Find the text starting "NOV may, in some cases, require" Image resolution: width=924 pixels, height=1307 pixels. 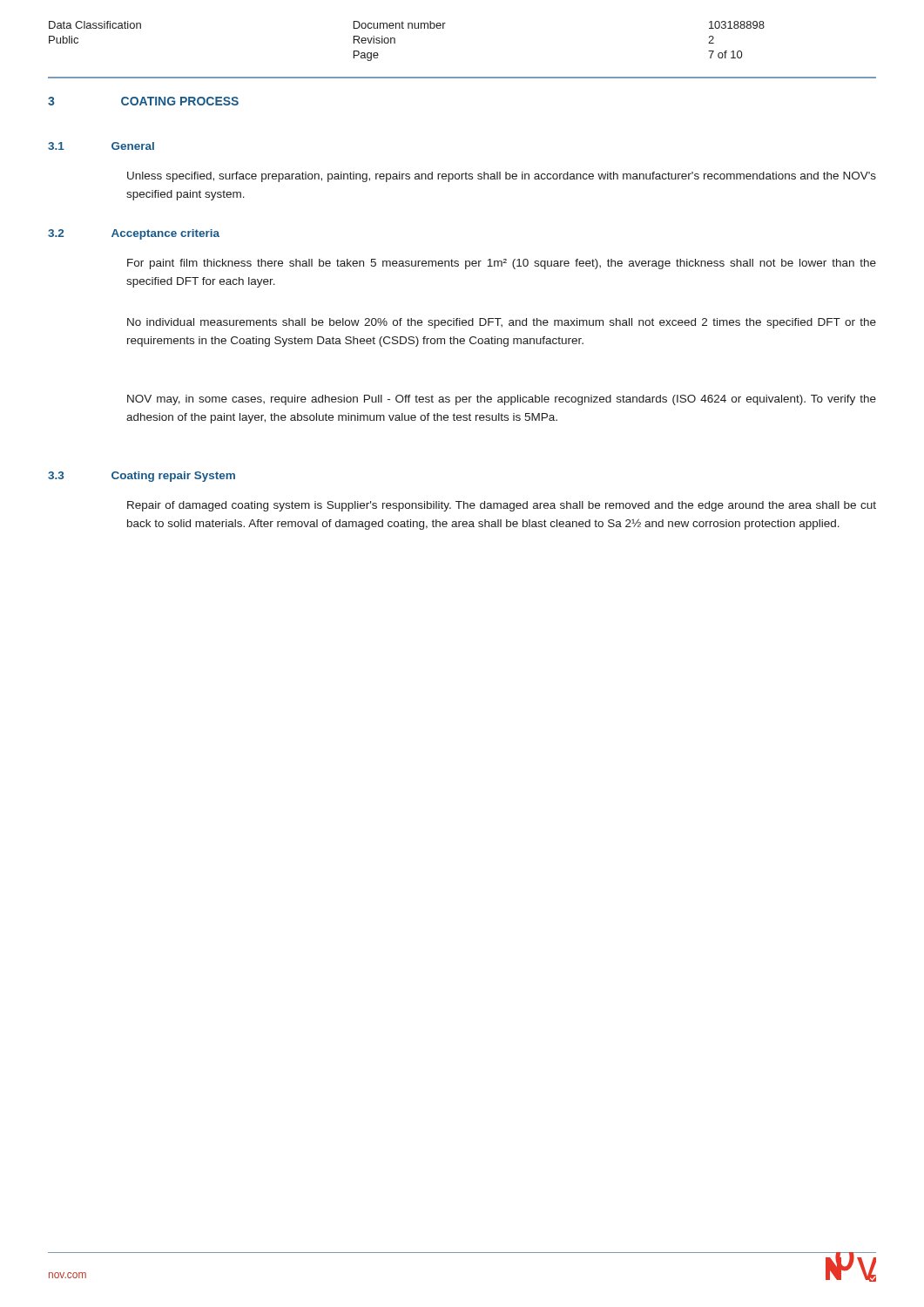(x=501, y=408)
